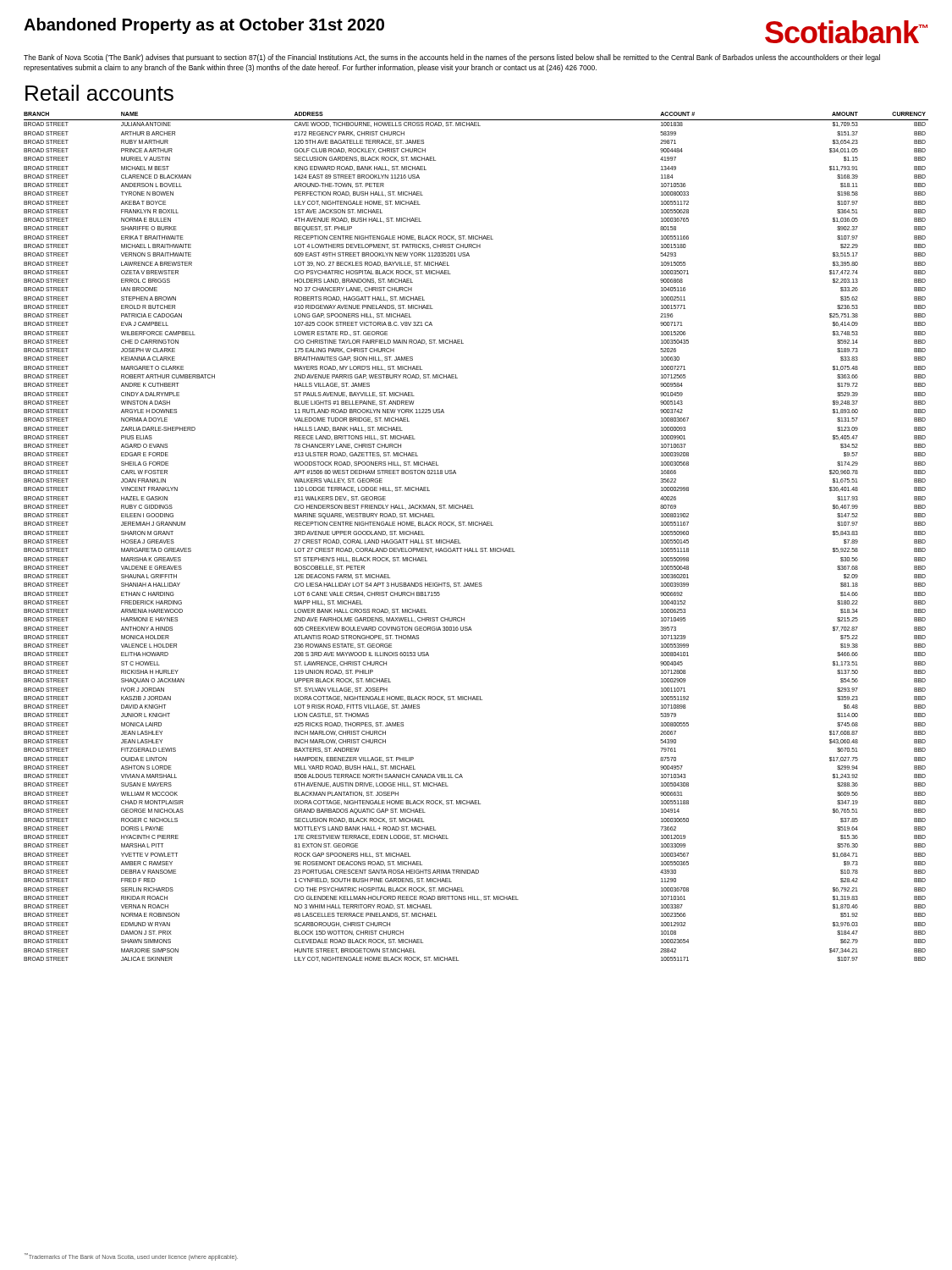Viewport: 952px width, 1270px height.
Task: Point to "Retail accounts"
Action: coord(99,93)
